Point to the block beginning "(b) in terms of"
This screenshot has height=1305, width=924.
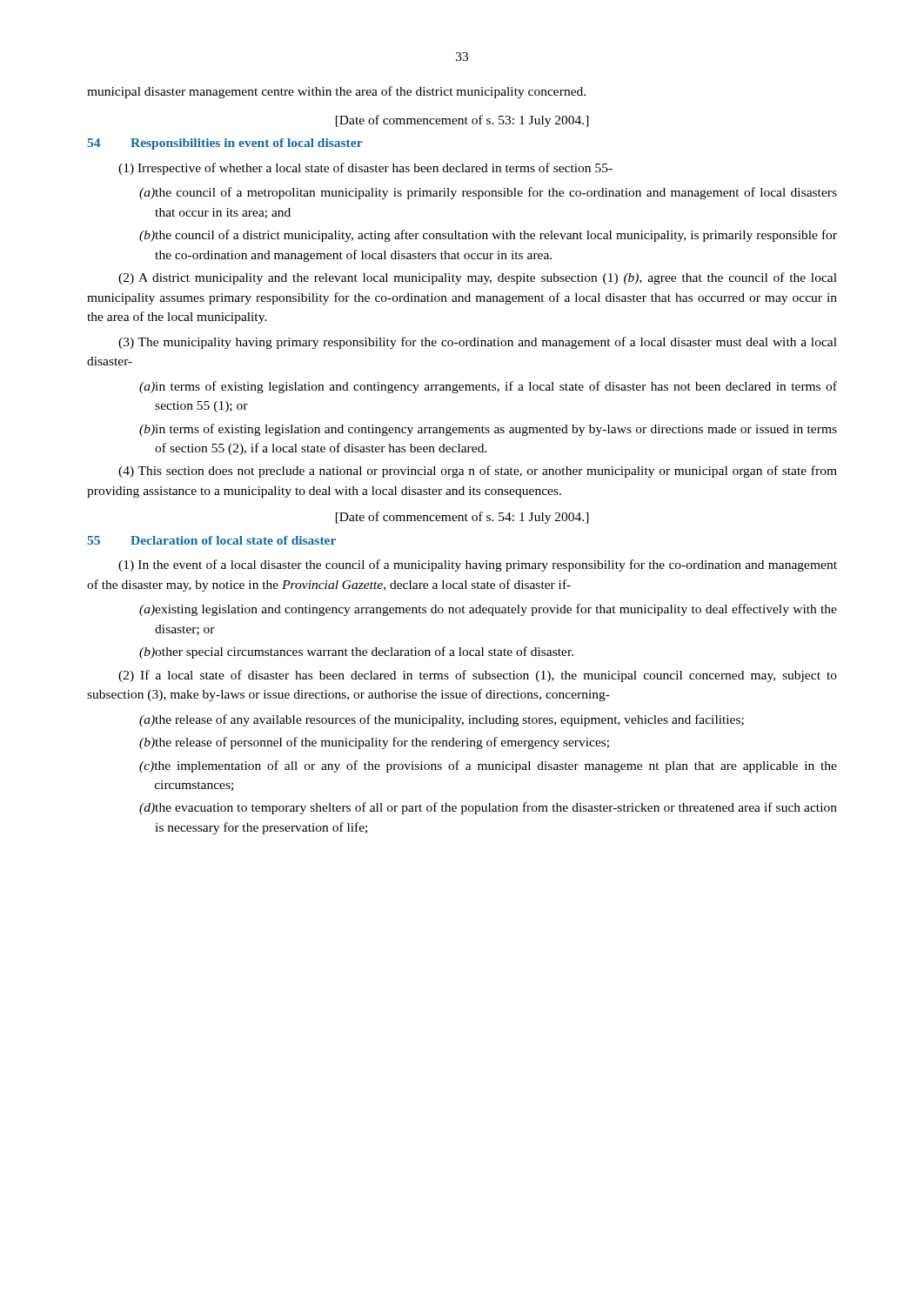[462, 438]
